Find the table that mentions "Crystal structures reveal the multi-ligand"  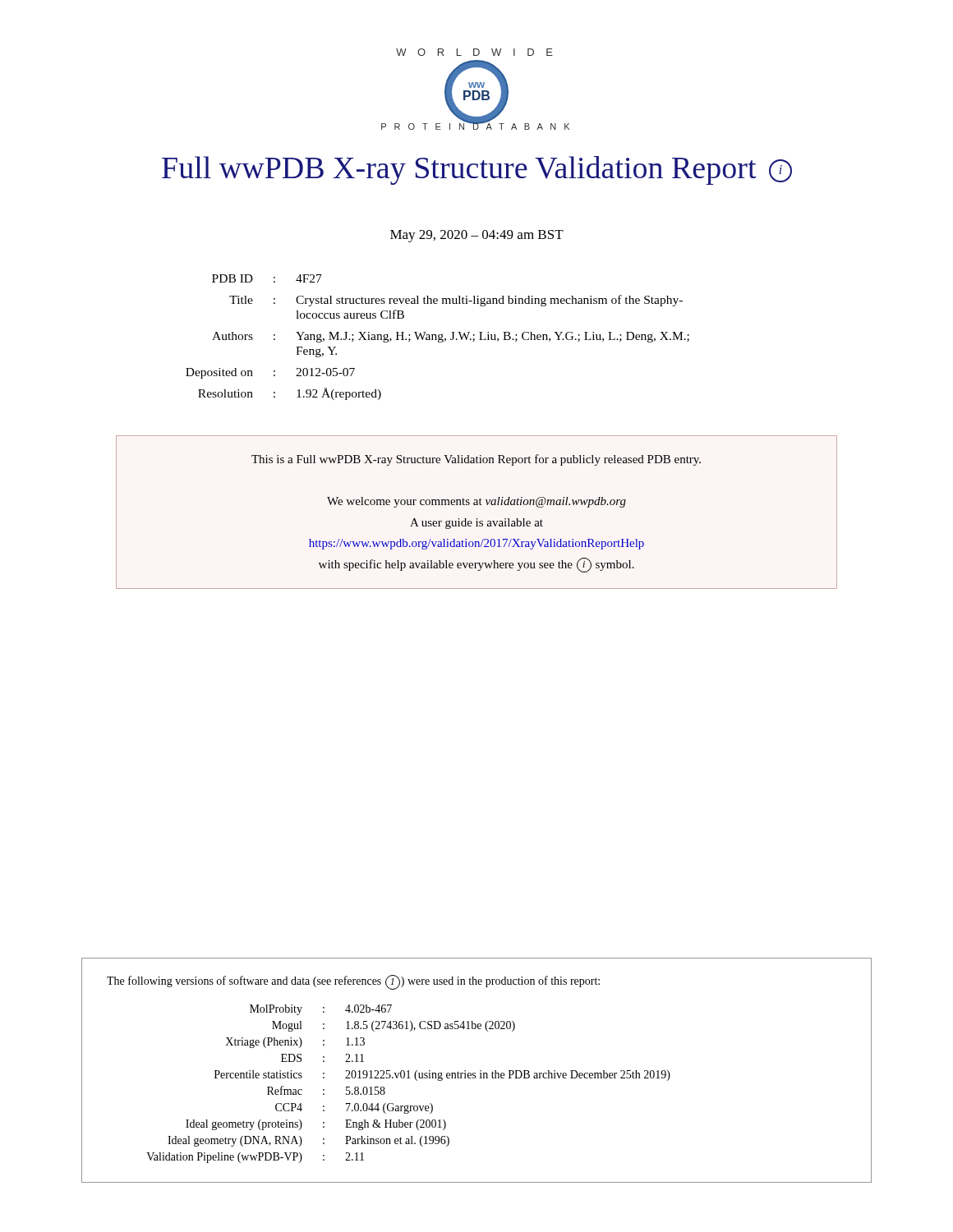click(x=476, y=336)
